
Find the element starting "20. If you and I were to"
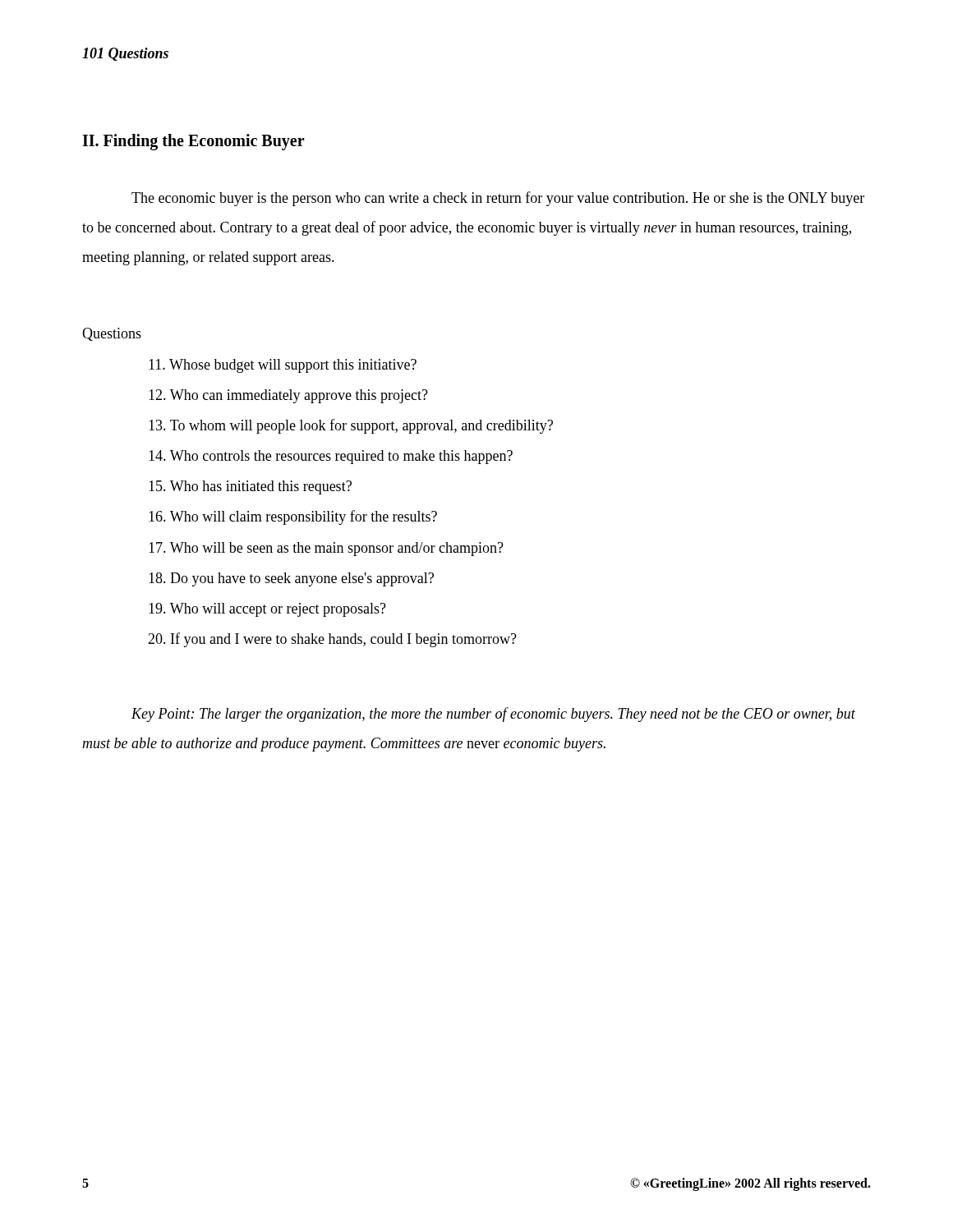(332, 639)
